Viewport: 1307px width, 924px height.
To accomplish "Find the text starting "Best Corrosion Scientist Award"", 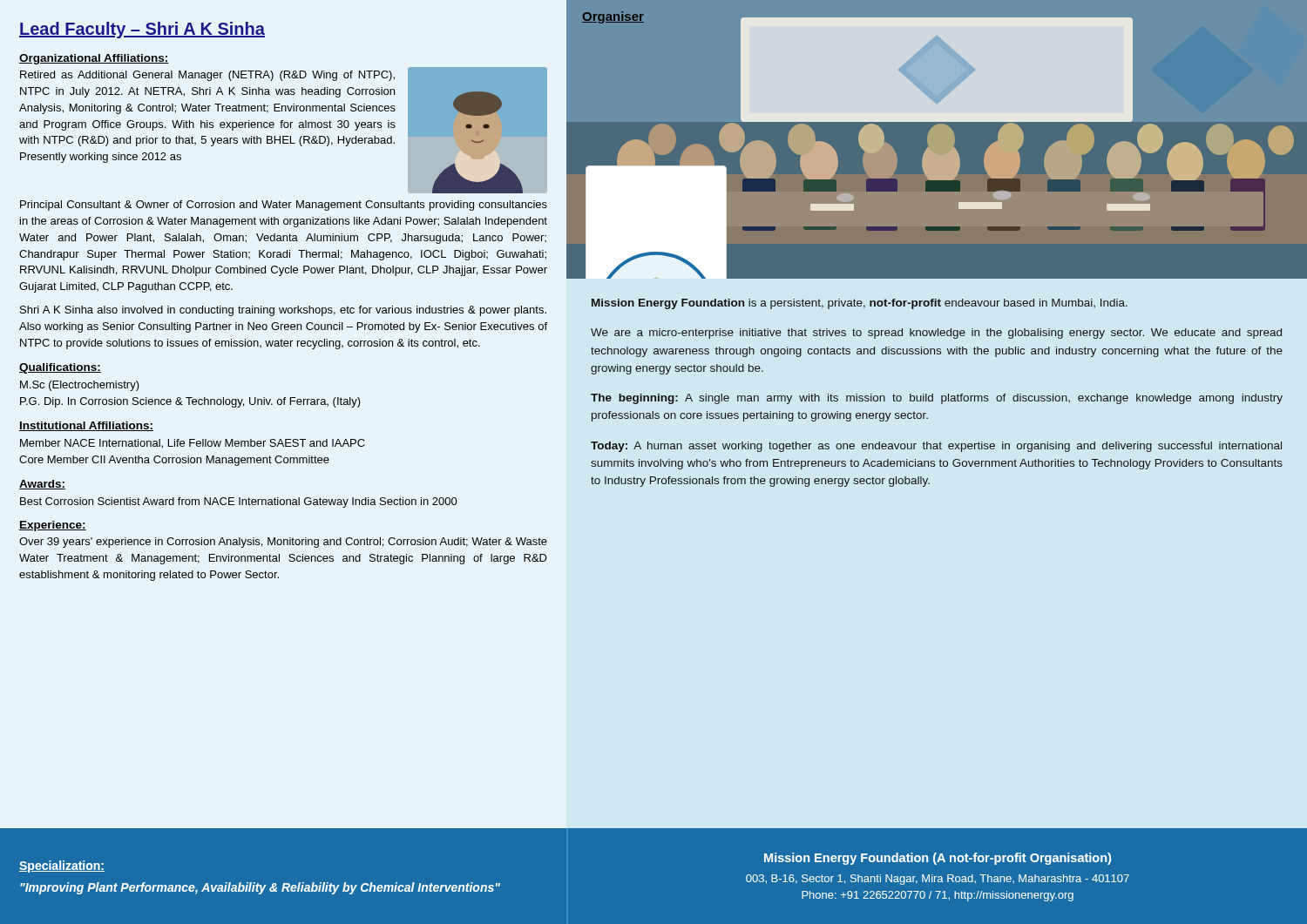I will (238, 501).
